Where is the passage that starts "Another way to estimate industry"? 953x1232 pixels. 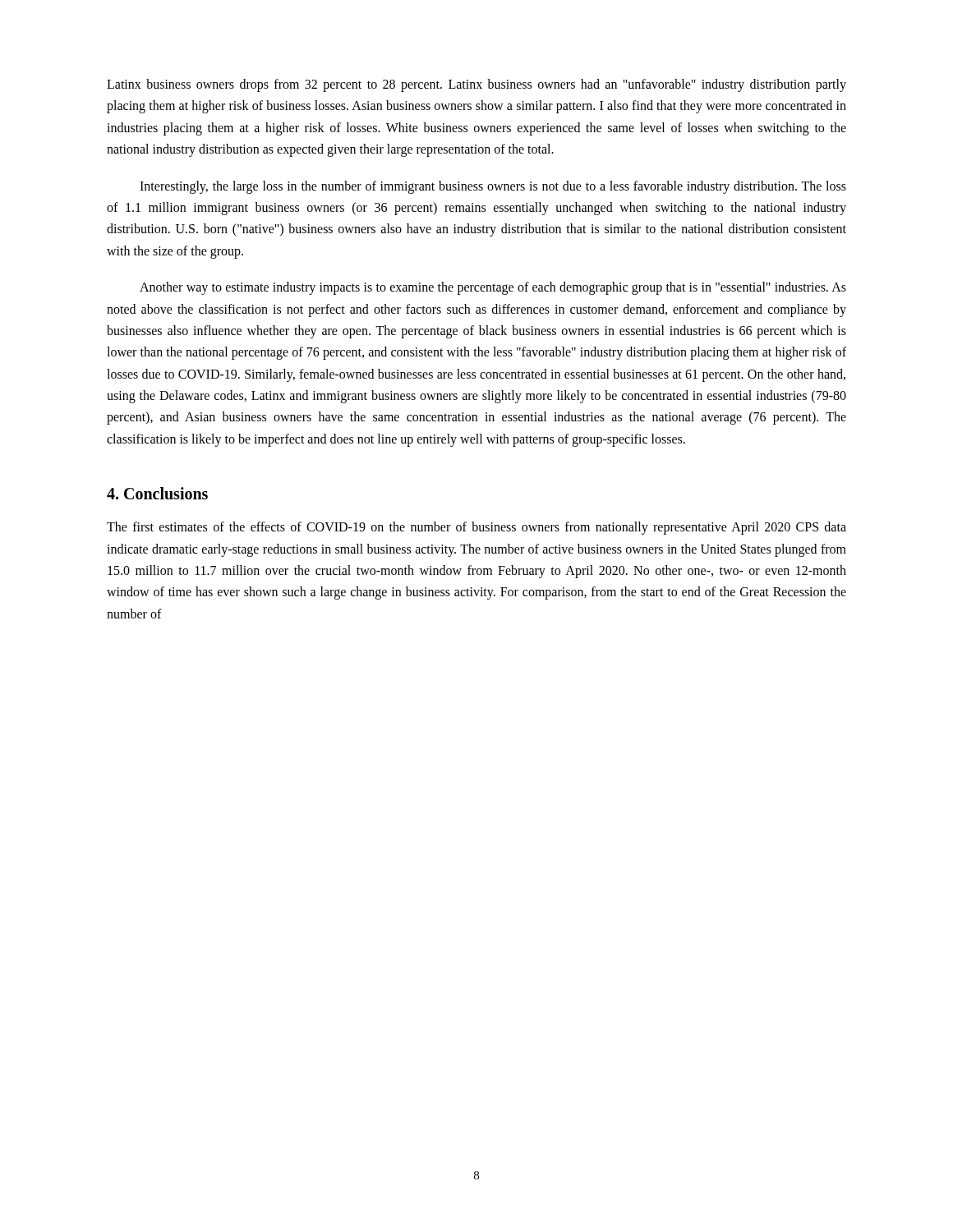[x=476, y=363]
